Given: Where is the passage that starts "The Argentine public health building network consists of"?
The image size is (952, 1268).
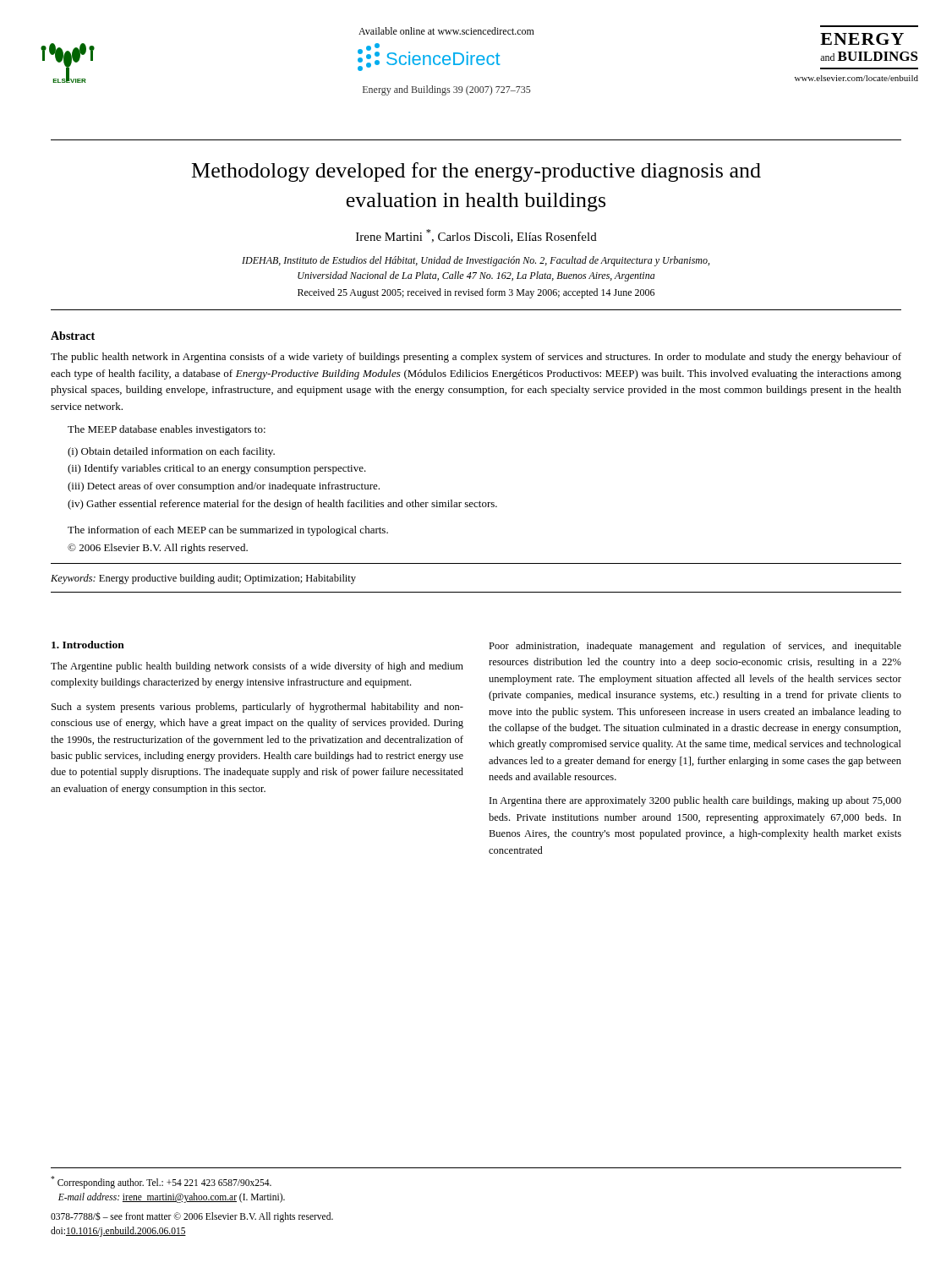Looking at the screenshot, I should (x=257, y=674).
